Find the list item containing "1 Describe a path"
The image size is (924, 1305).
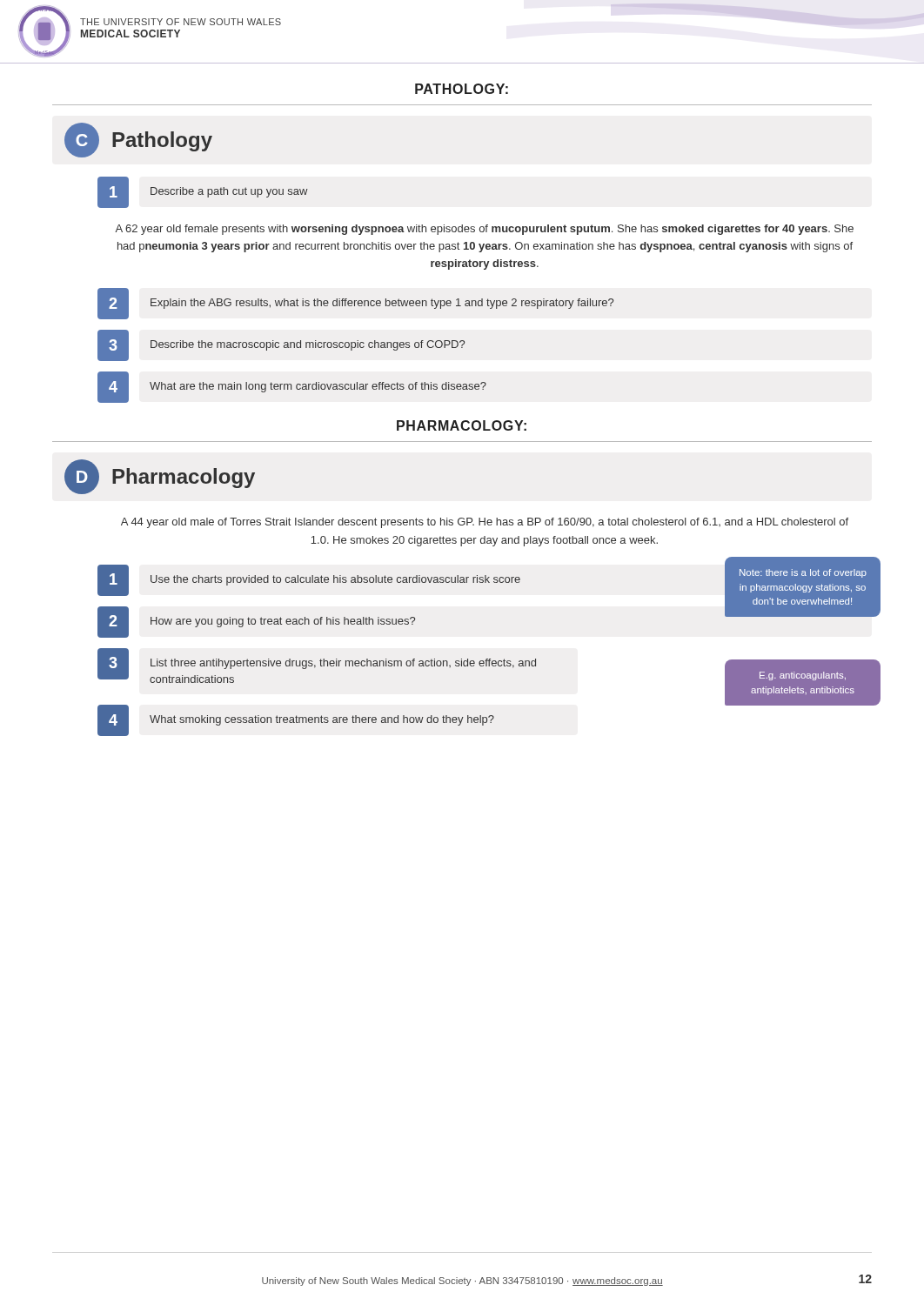[203, 192]
